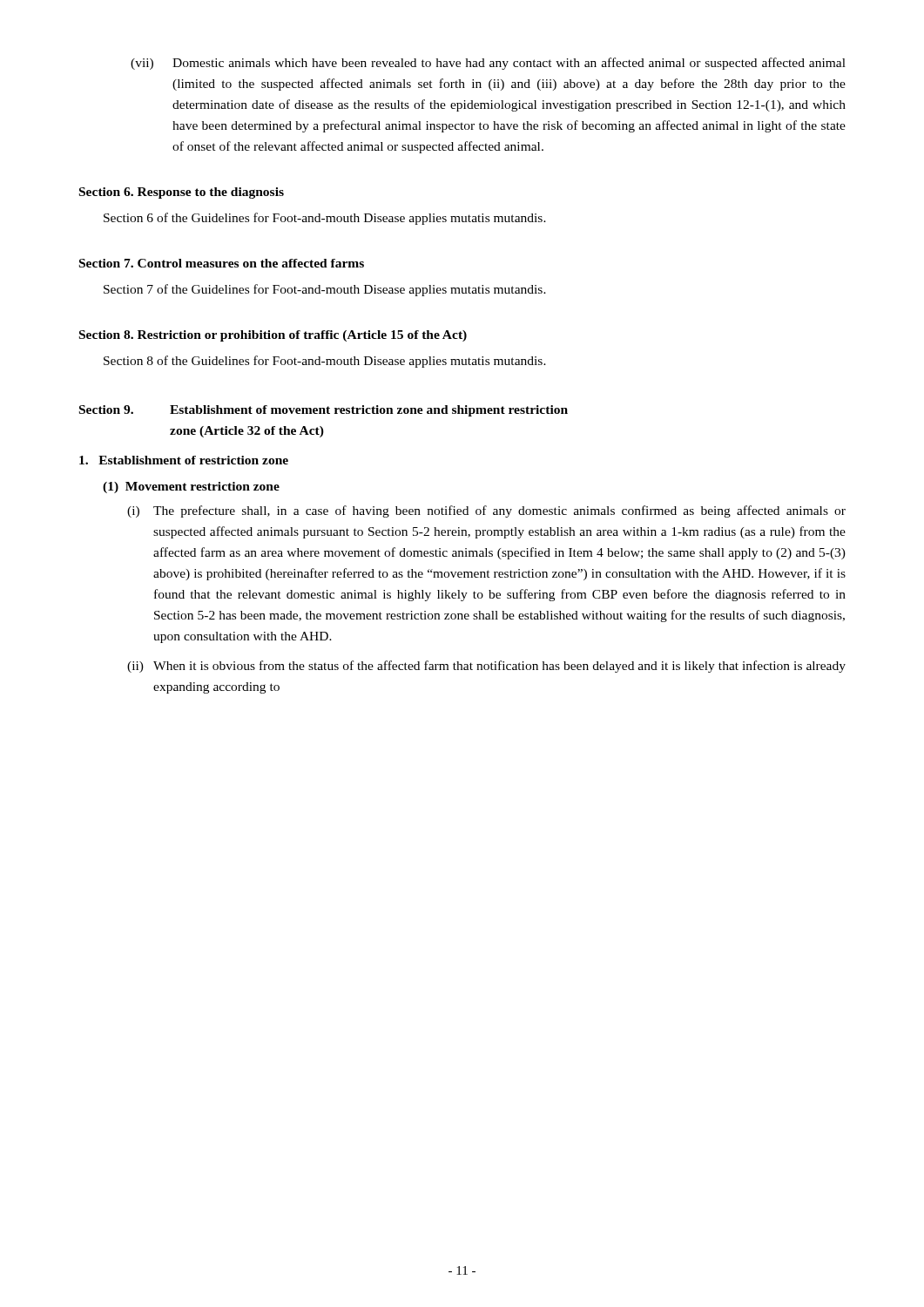
Task: Locate the block of text that opens with "Section 8 of the"
Action: point(325,360)
